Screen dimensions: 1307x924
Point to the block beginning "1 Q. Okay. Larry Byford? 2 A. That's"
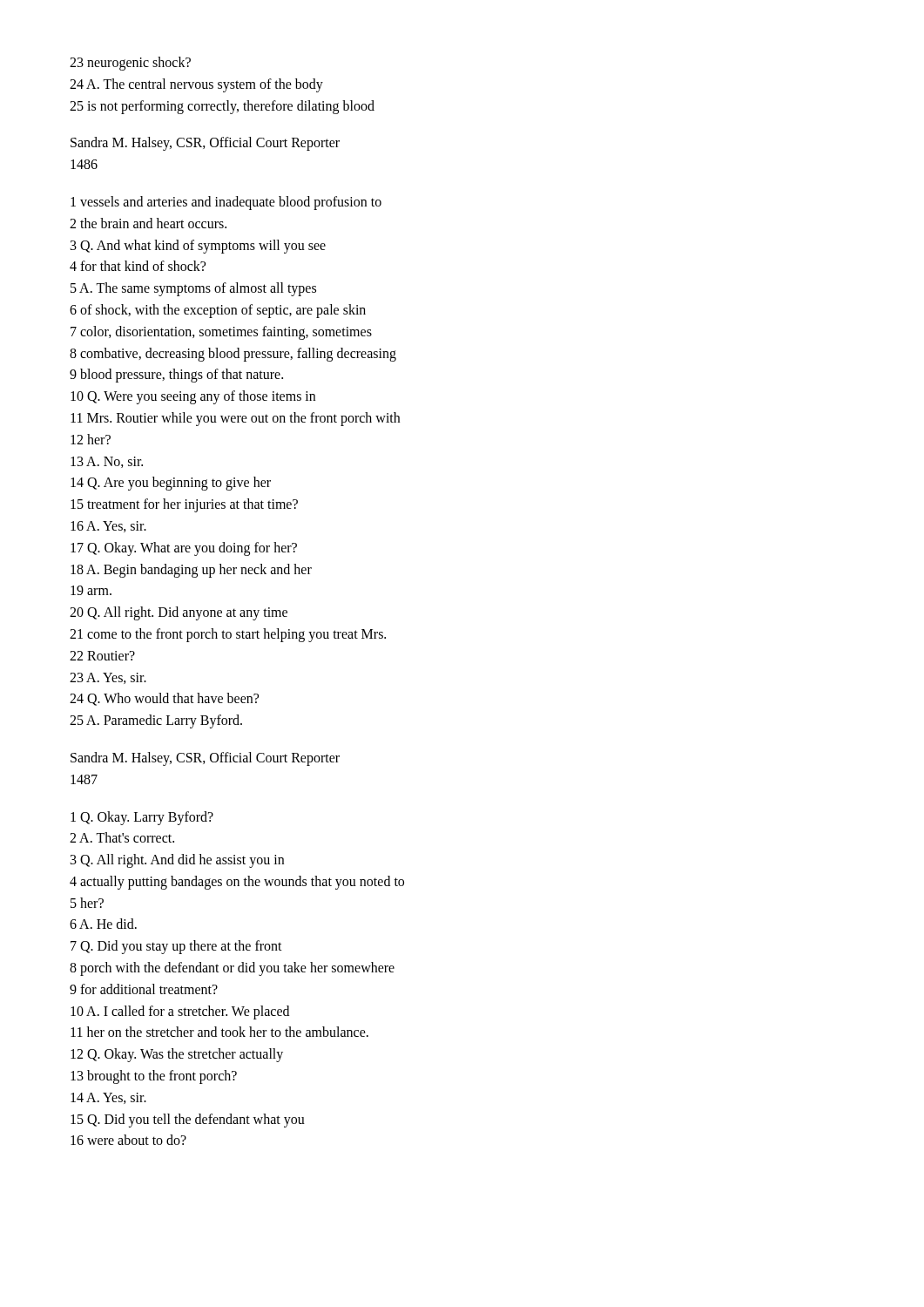[142, 818]
